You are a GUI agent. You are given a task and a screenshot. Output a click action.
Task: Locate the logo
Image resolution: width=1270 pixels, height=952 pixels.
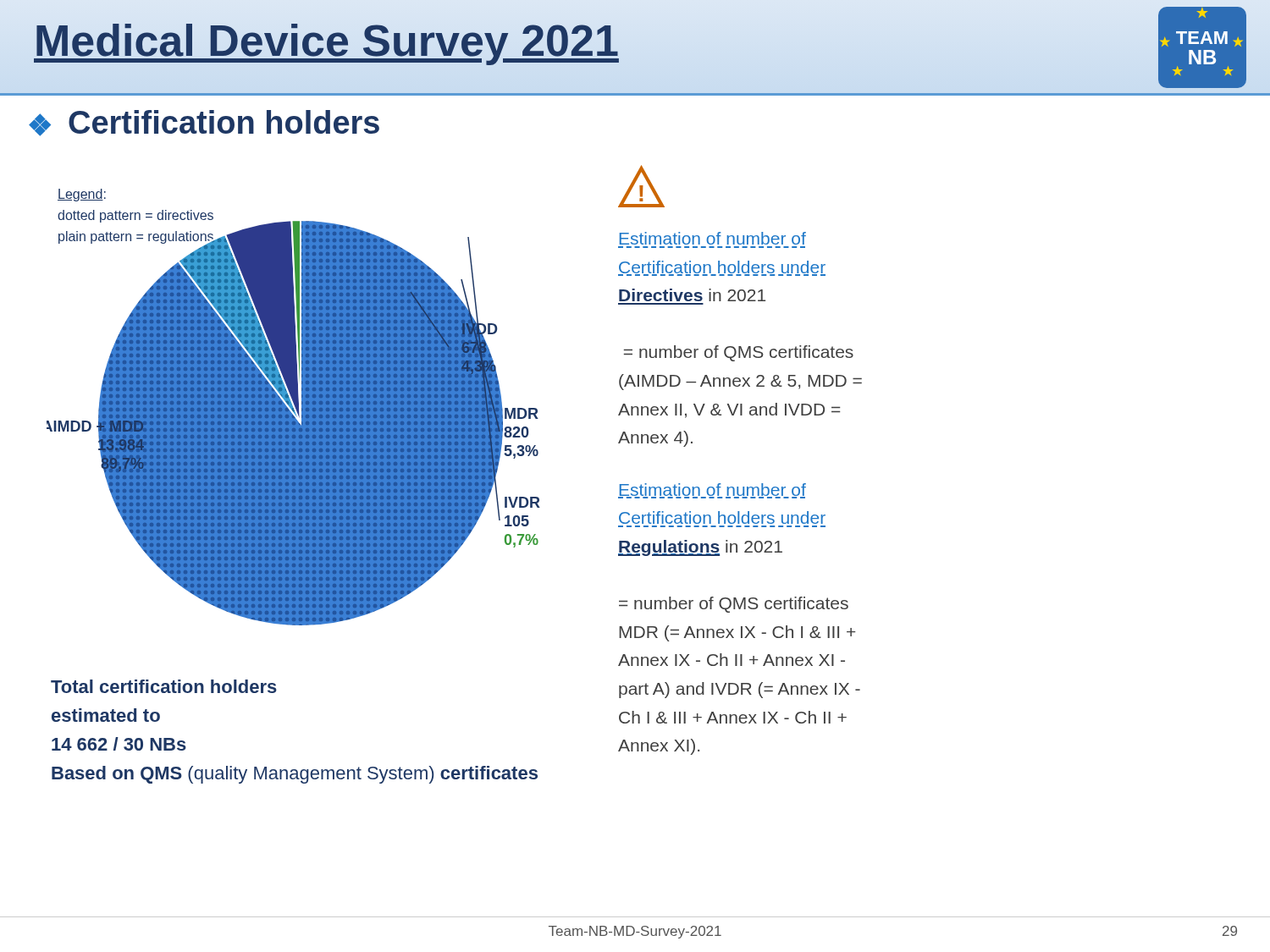[x=1202, y=47]
